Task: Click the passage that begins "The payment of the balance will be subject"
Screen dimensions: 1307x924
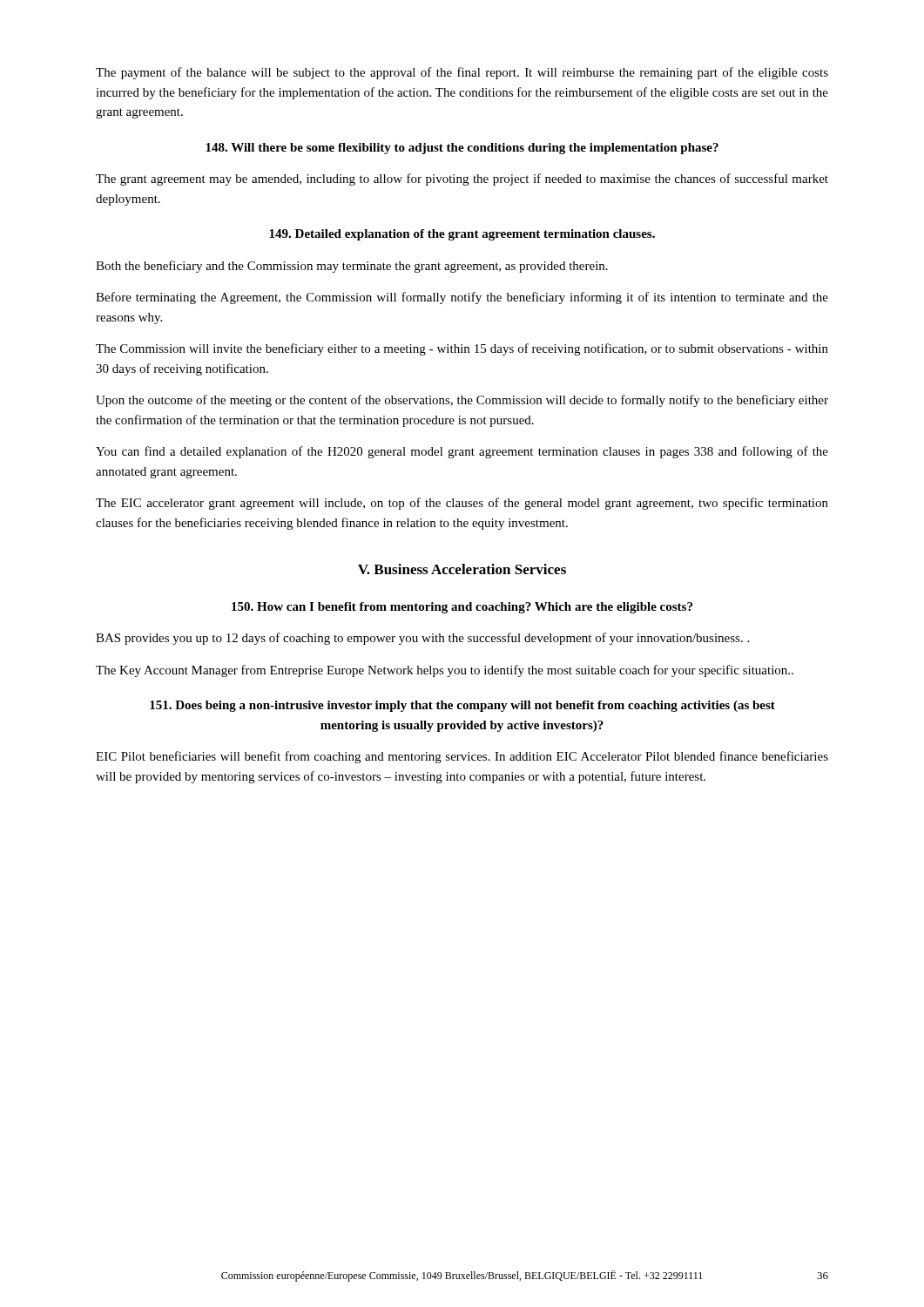Action: click(x=462, y=92)
